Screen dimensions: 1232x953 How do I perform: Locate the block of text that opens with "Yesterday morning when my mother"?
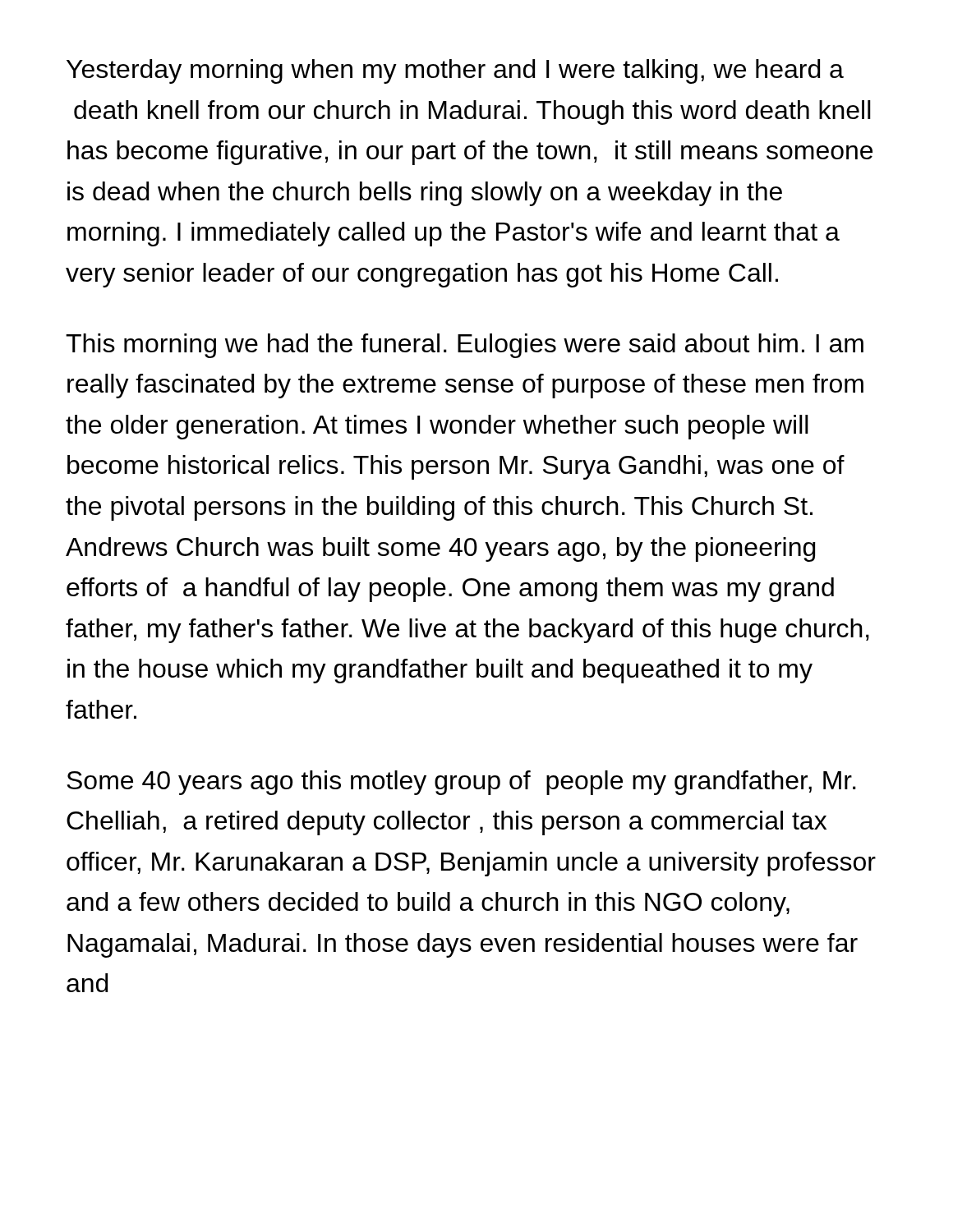(x=470, y=171)
